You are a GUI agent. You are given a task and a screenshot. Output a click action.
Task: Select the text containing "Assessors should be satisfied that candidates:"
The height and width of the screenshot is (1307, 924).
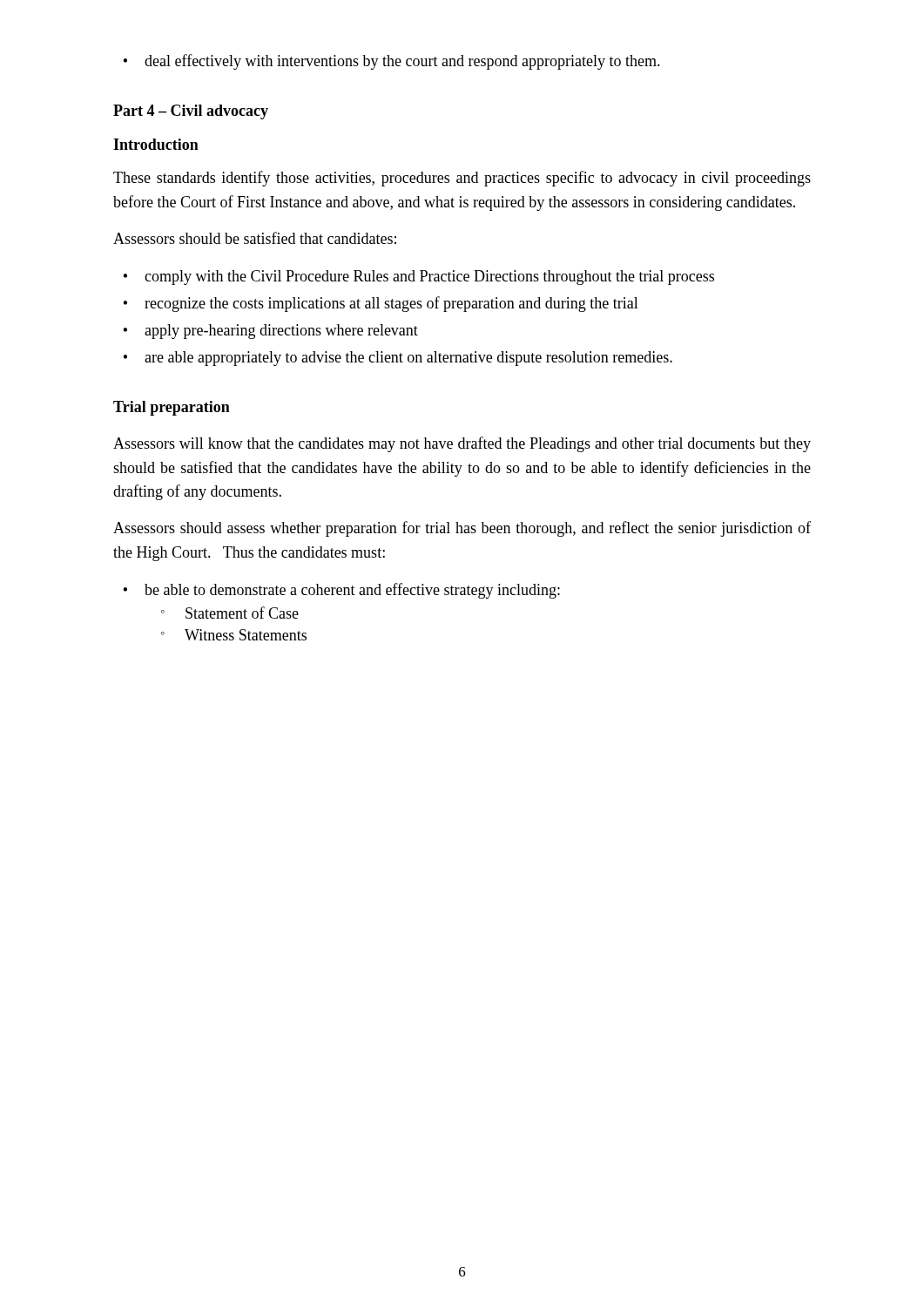(x=255, y=238)
